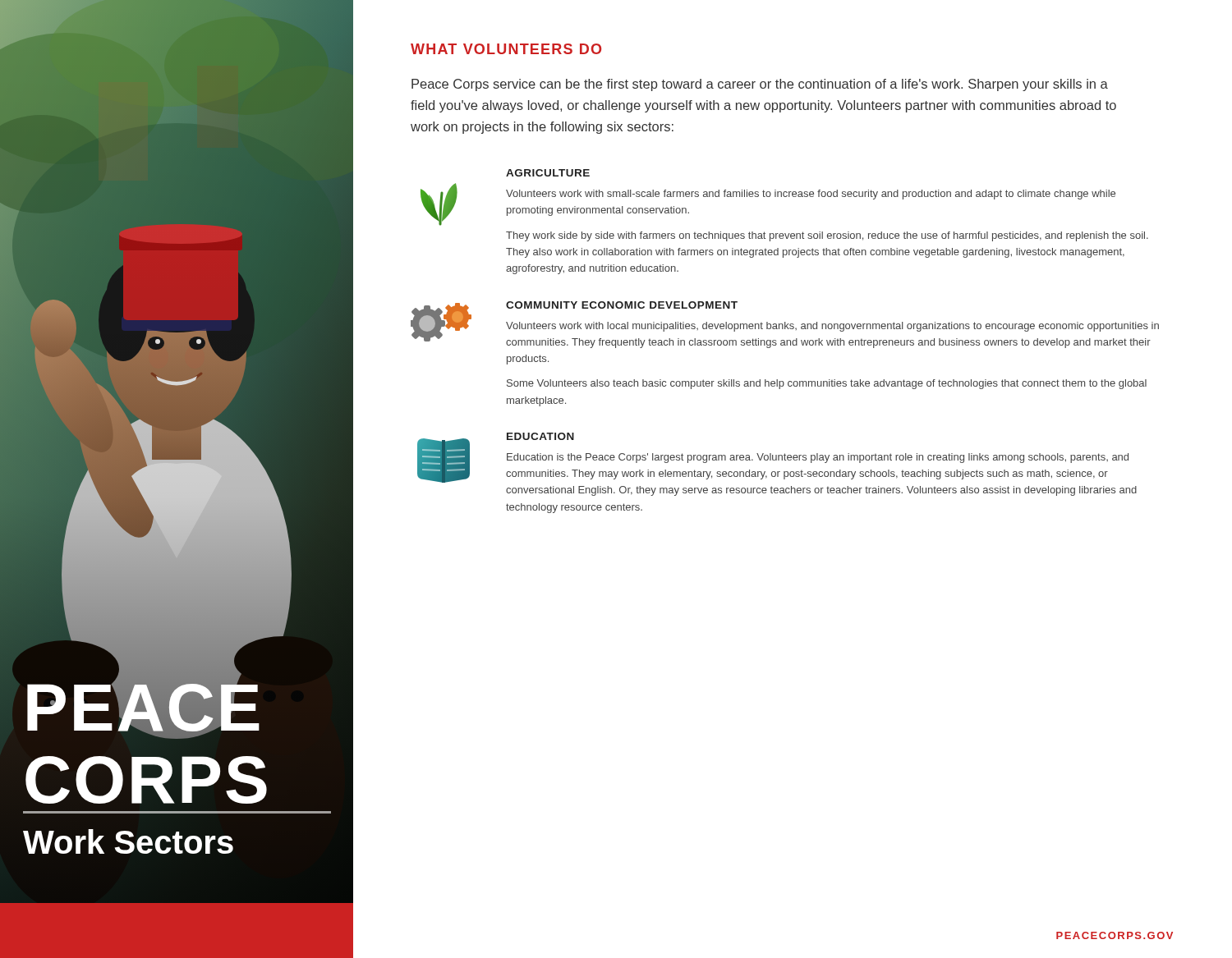Find the photo
The image size is (1232, 958).
[x=177, y=479]
